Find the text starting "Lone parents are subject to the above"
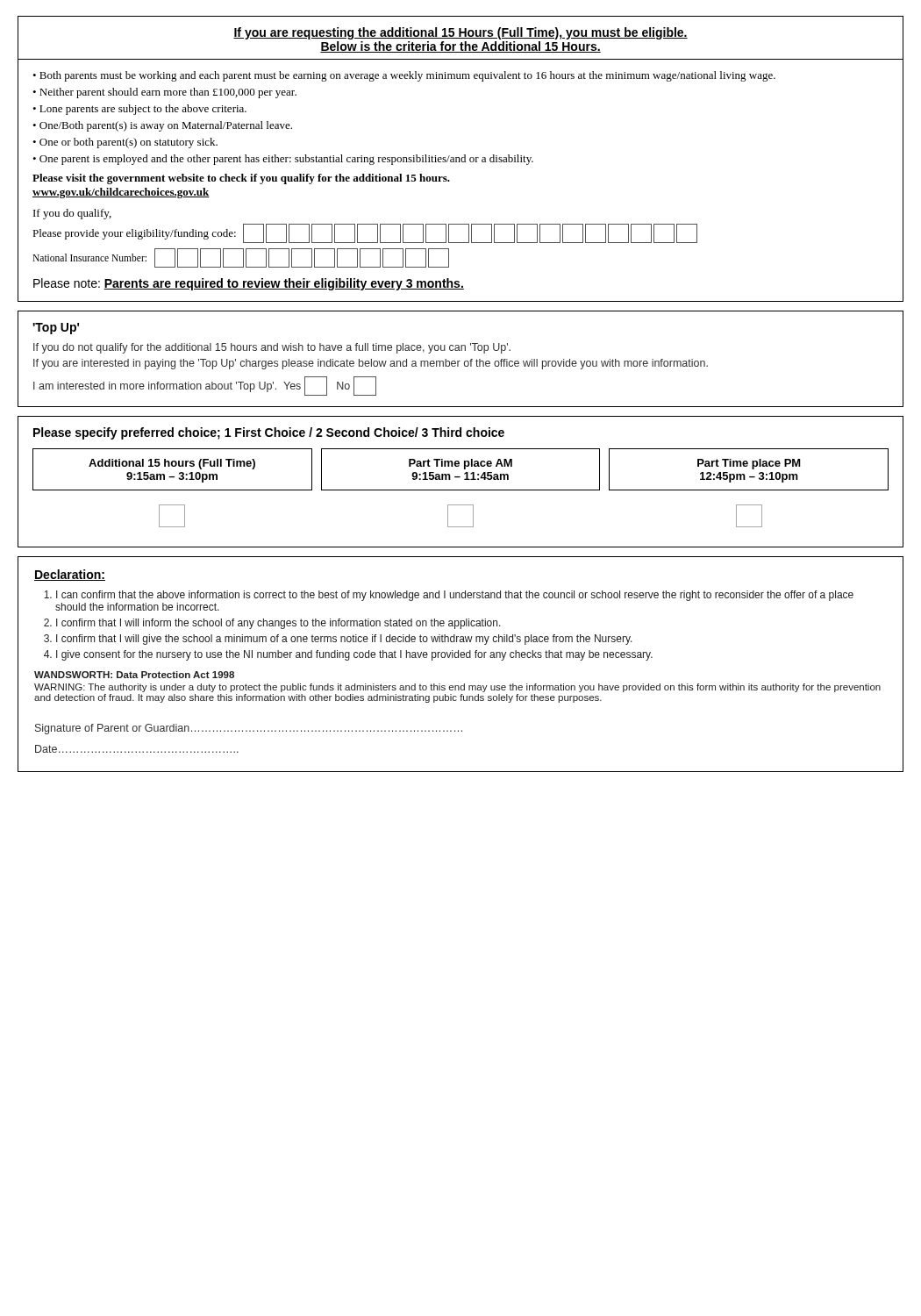The width and height of the screenshot is (921, 1316). 143,108
